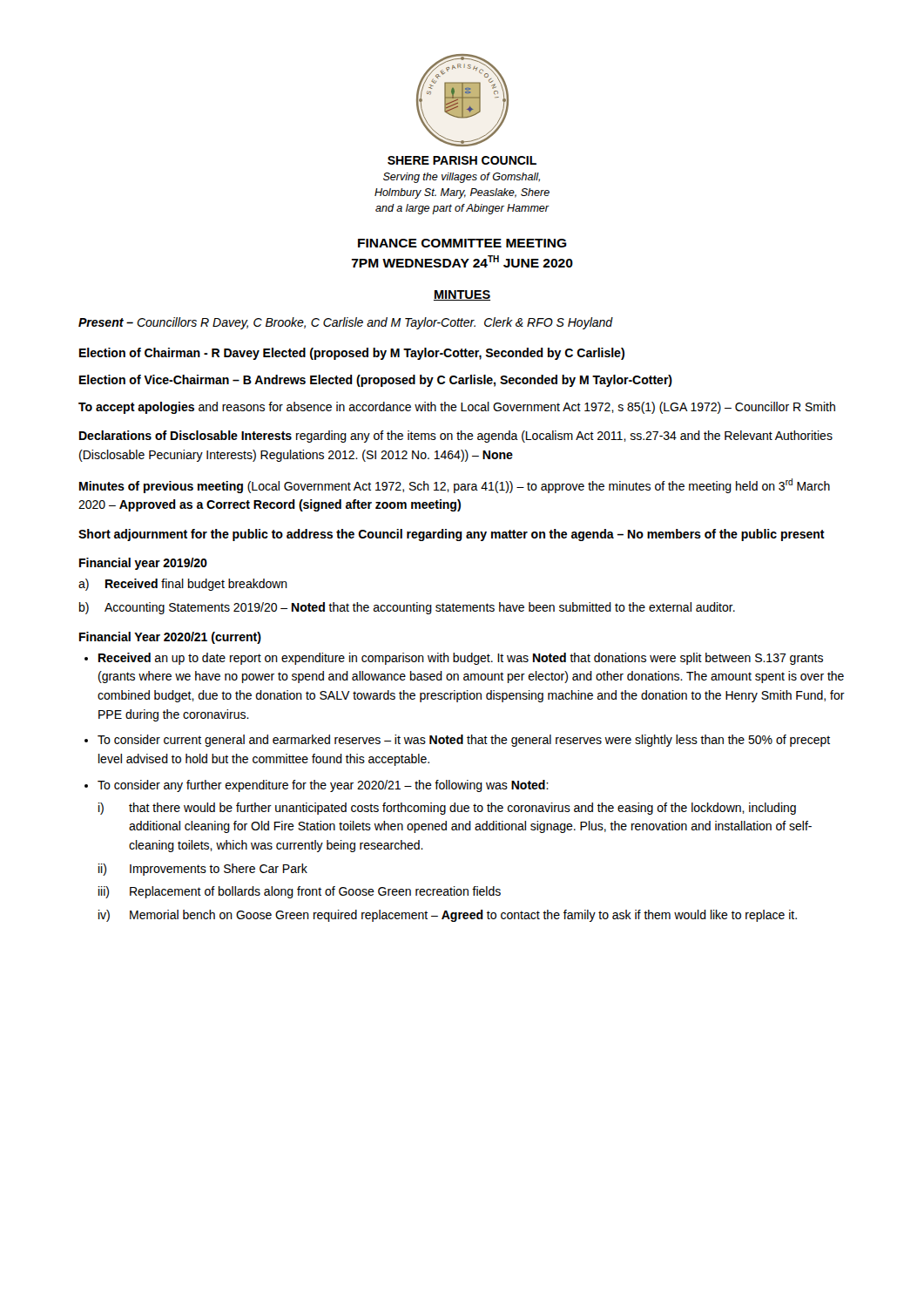The image size is (924, 1307).
Task: Navigate to the passage starting "Short adjournment for the public to address"
Action: (x=462, y=535)
